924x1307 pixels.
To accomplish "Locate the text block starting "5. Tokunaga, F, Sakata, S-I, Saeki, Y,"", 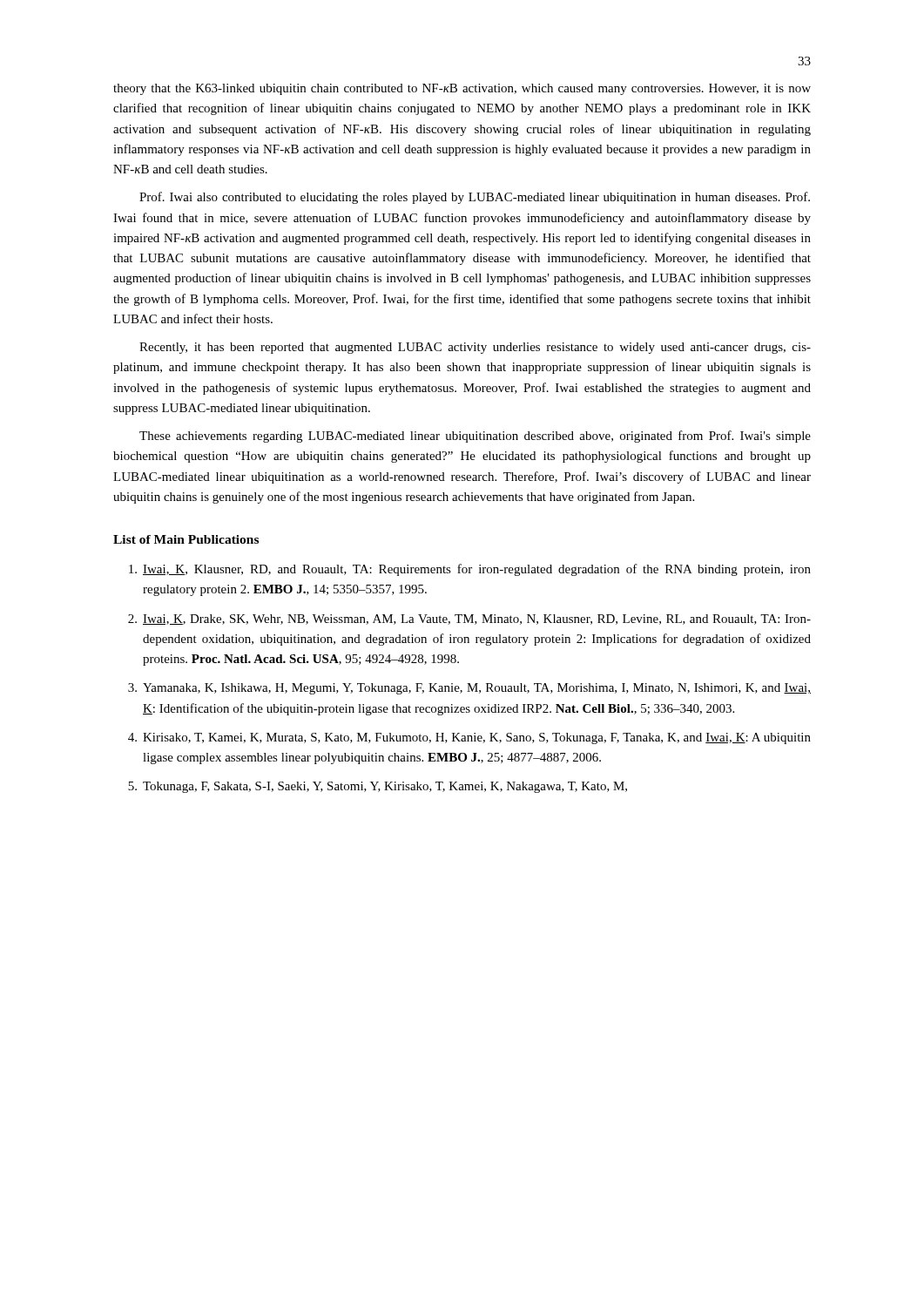I will click(x=462, y=787).
